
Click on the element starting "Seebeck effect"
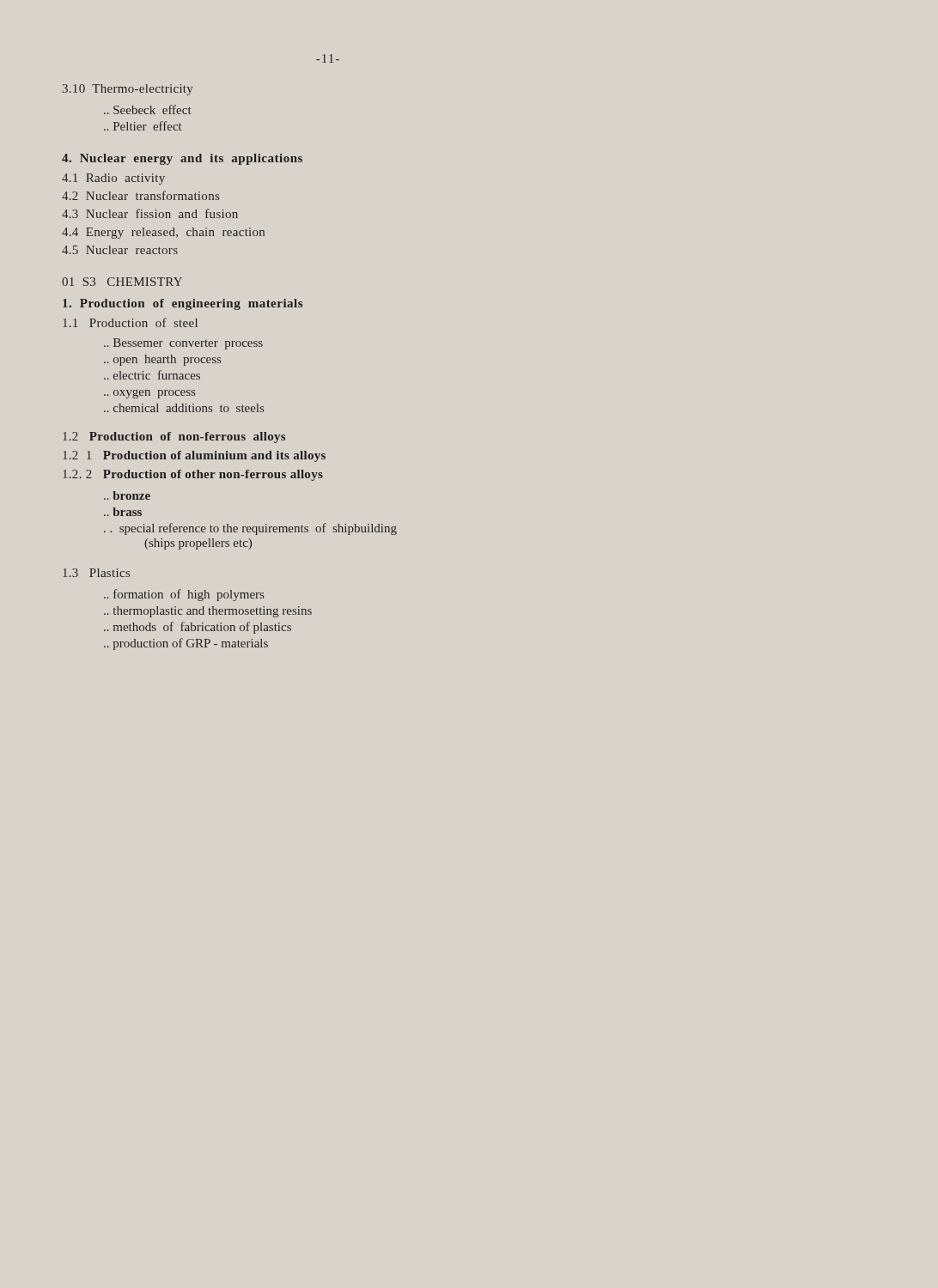tap(152, 110)
